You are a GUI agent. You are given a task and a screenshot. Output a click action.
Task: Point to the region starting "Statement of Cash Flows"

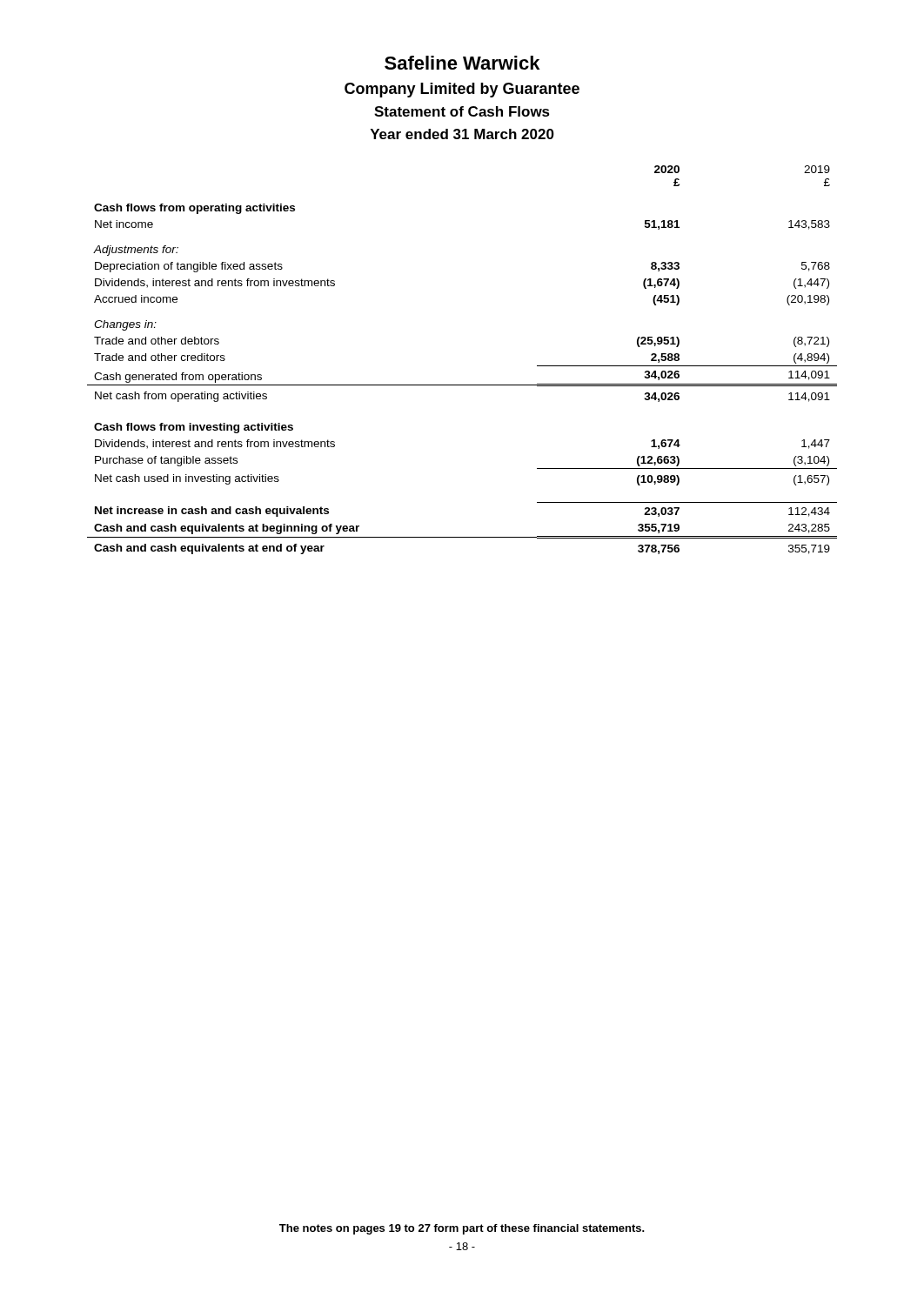(462, 112)
